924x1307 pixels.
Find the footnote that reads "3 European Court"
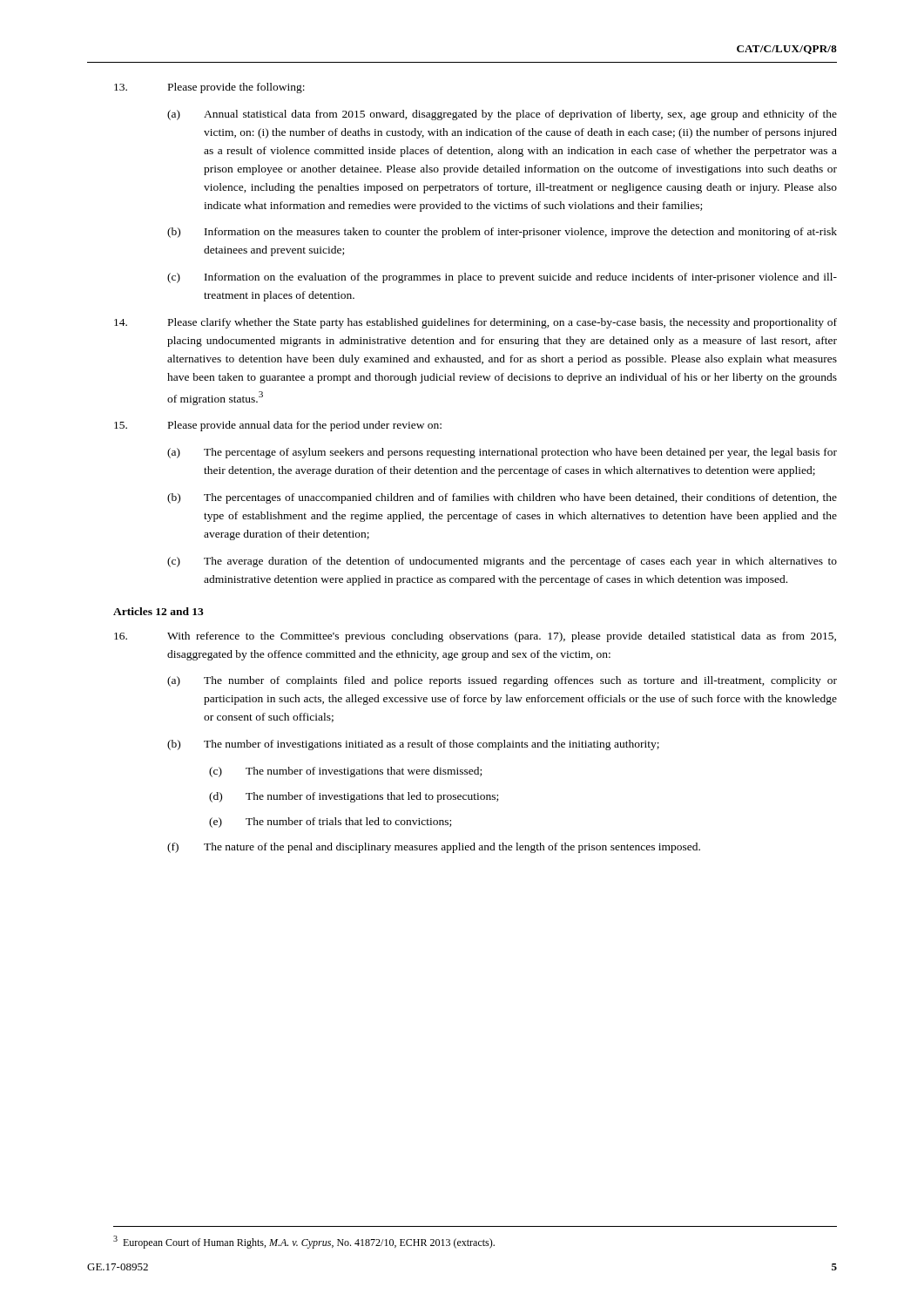pos(304,1241)
